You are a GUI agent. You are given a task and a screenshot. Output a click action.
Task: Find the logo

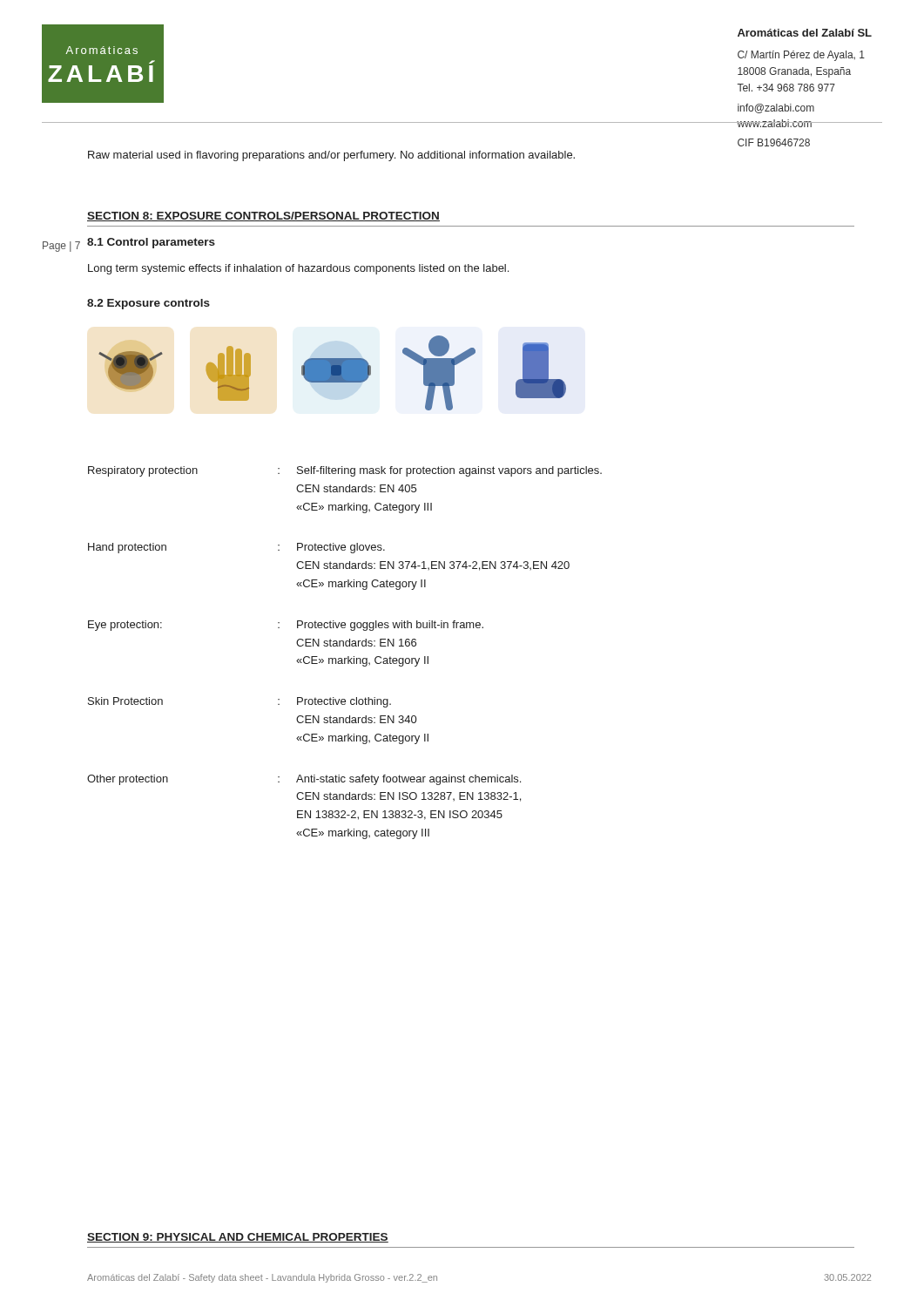coord(103,64)
